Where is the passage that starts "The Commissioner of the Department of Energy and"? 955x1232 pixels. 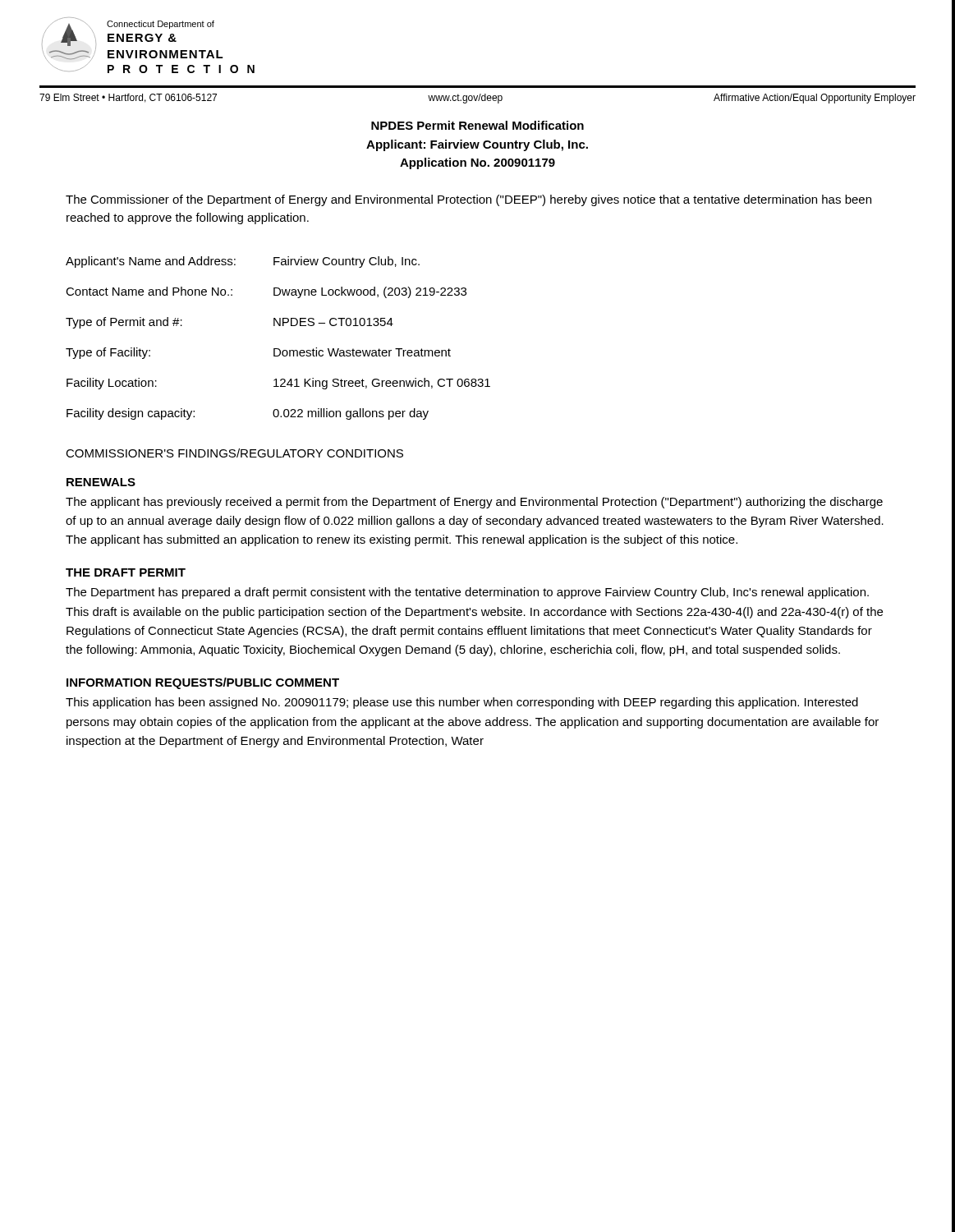(469, 208)
